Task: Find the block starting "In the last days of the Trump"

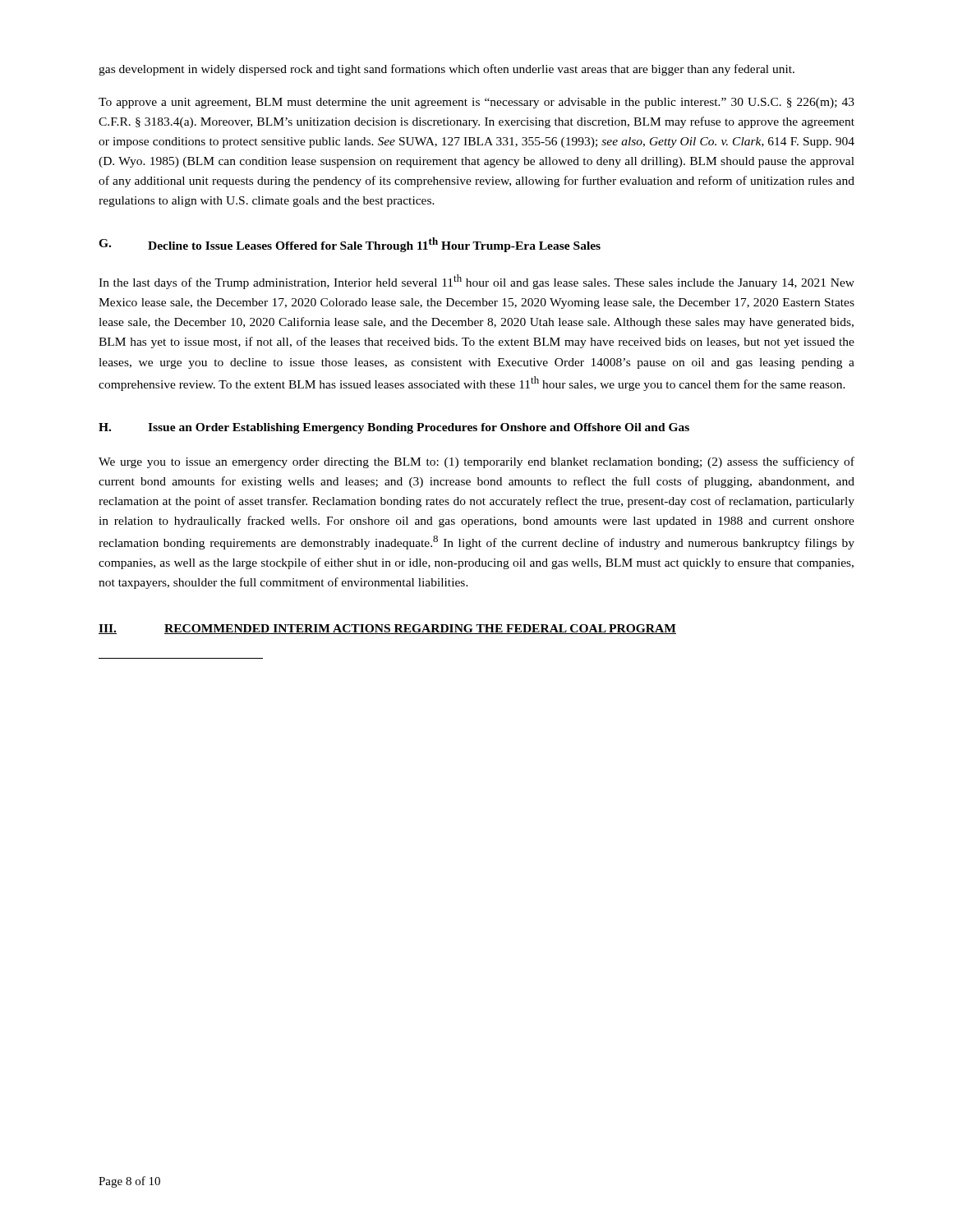Action: [x=476, y=331]
